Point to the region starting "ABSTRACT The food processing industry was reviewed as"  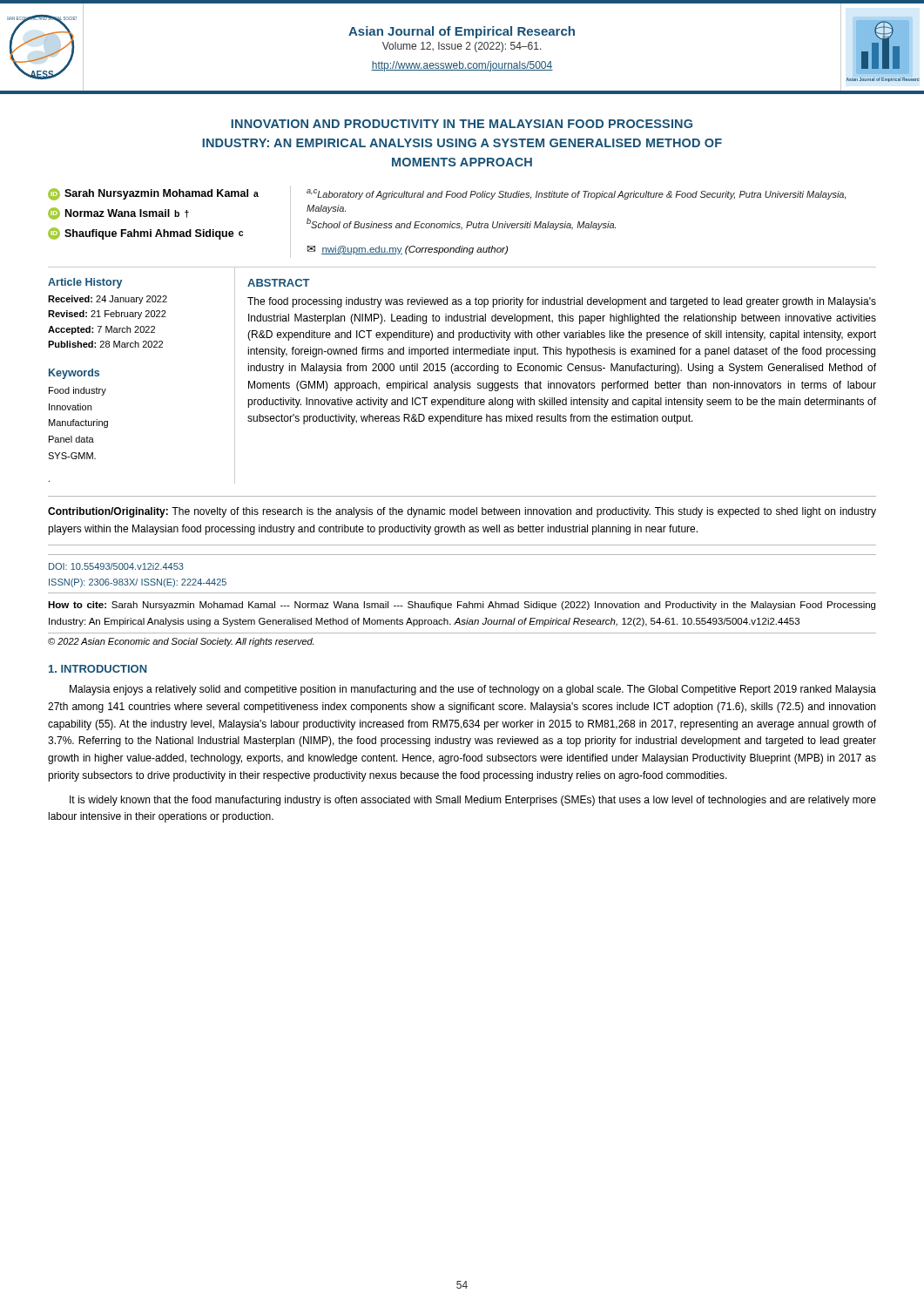click(562, 351)
